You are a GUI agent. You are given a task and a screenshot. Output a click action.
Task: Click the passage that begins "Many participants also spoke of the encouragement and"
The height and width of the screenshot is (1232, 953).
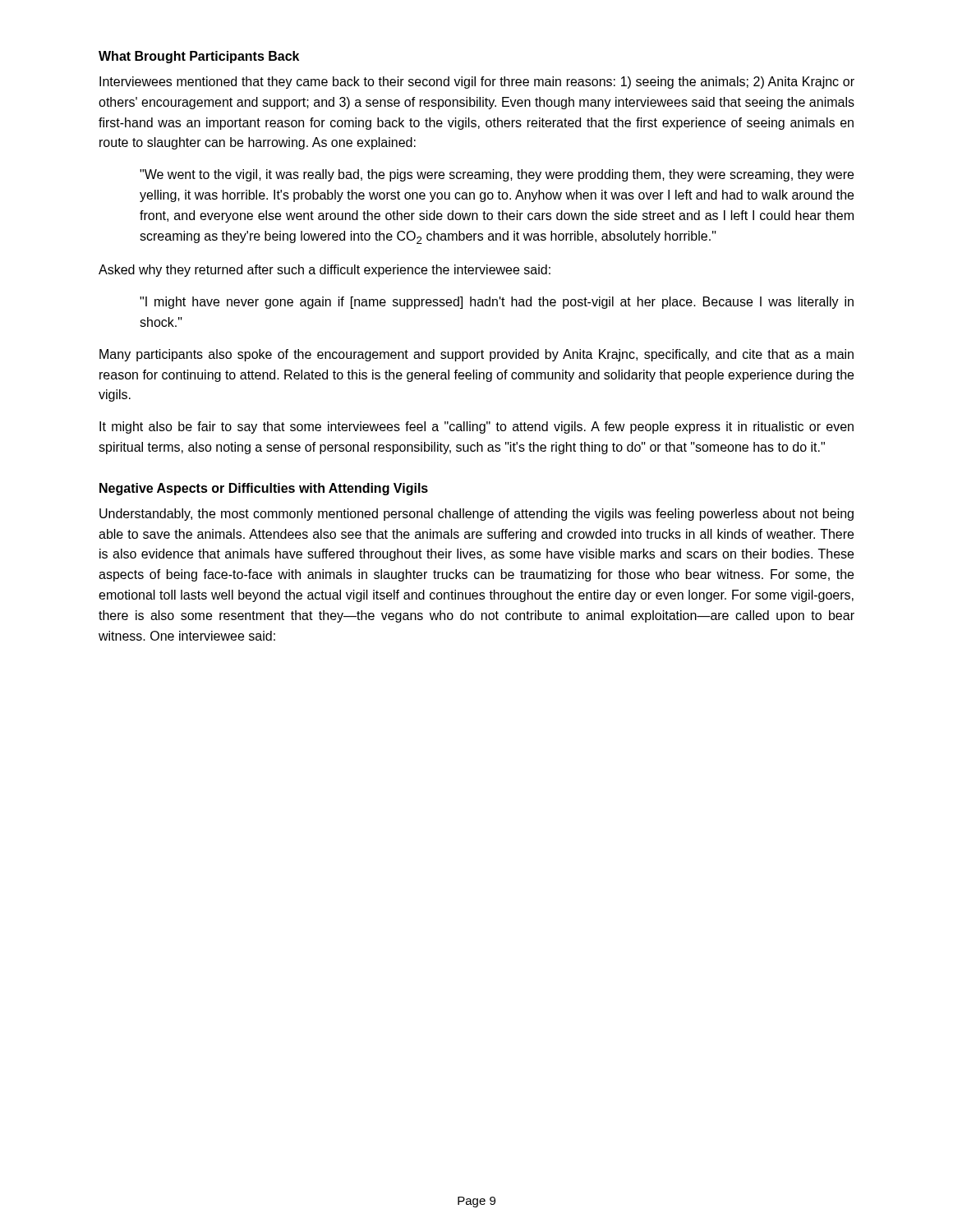pos(476,375)
